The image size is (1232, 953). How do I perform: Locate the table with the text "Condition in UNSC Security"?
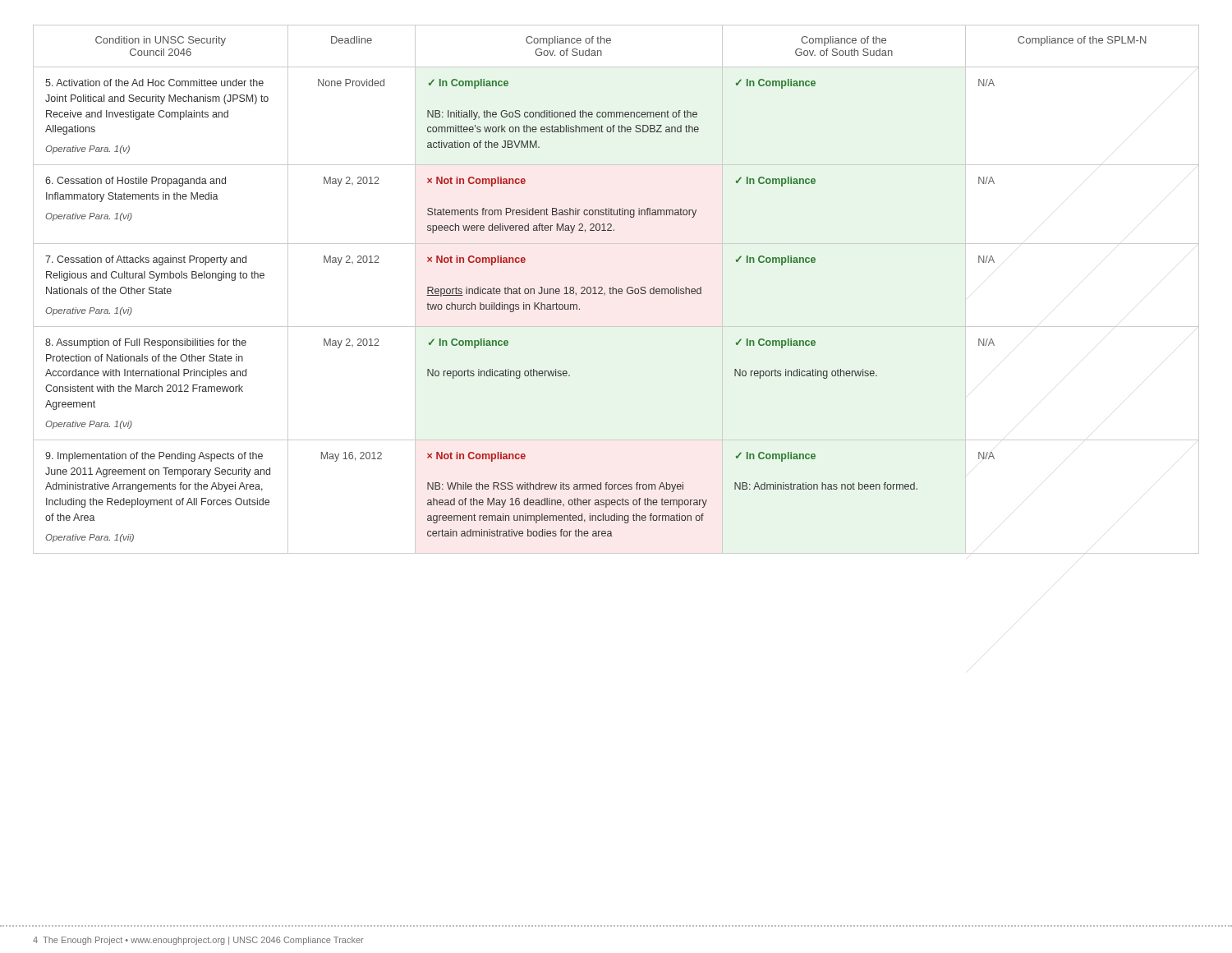[616, 289]
